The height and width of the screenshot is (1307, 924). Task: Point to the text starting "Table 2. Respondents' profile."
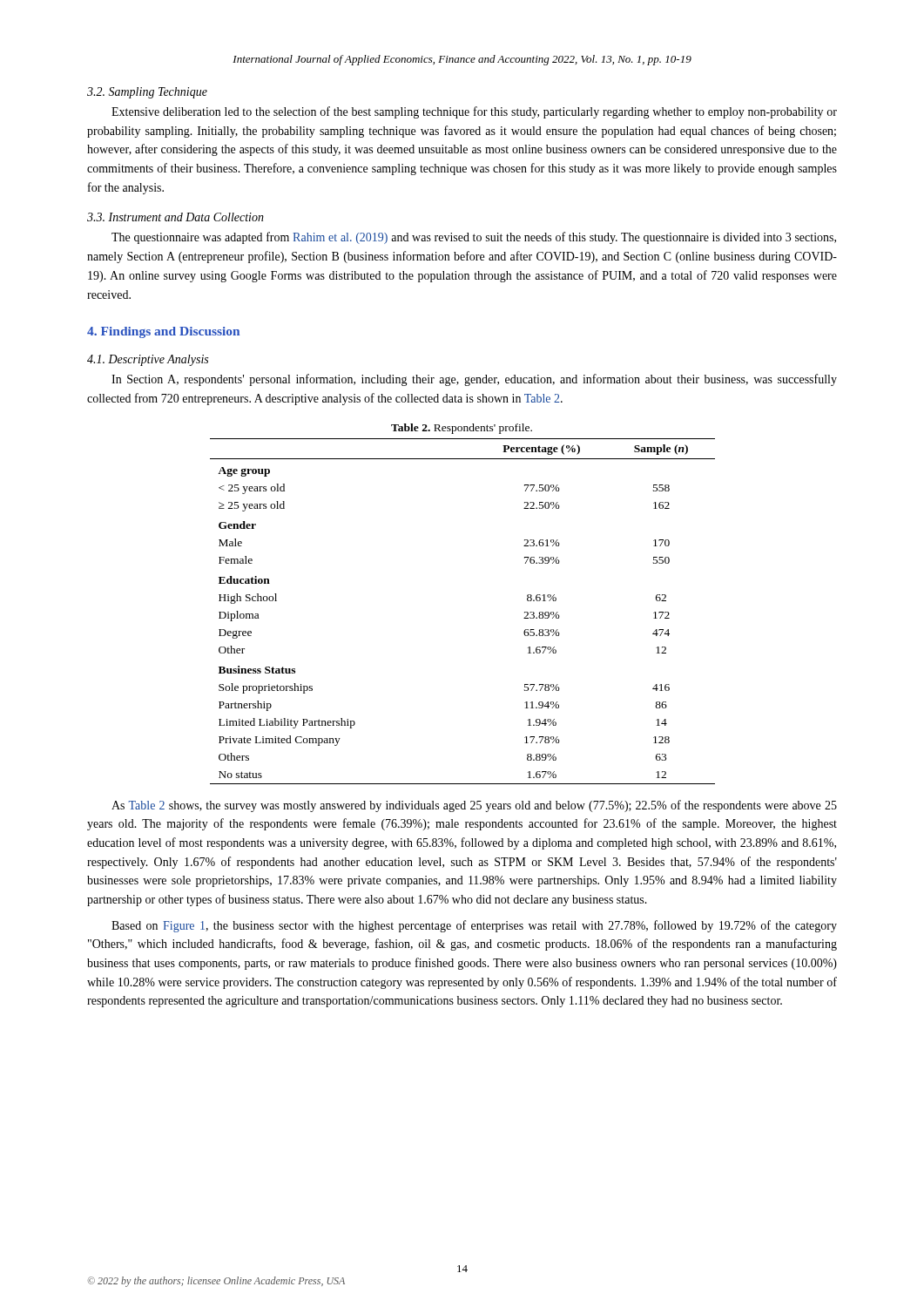click(462, 427)
